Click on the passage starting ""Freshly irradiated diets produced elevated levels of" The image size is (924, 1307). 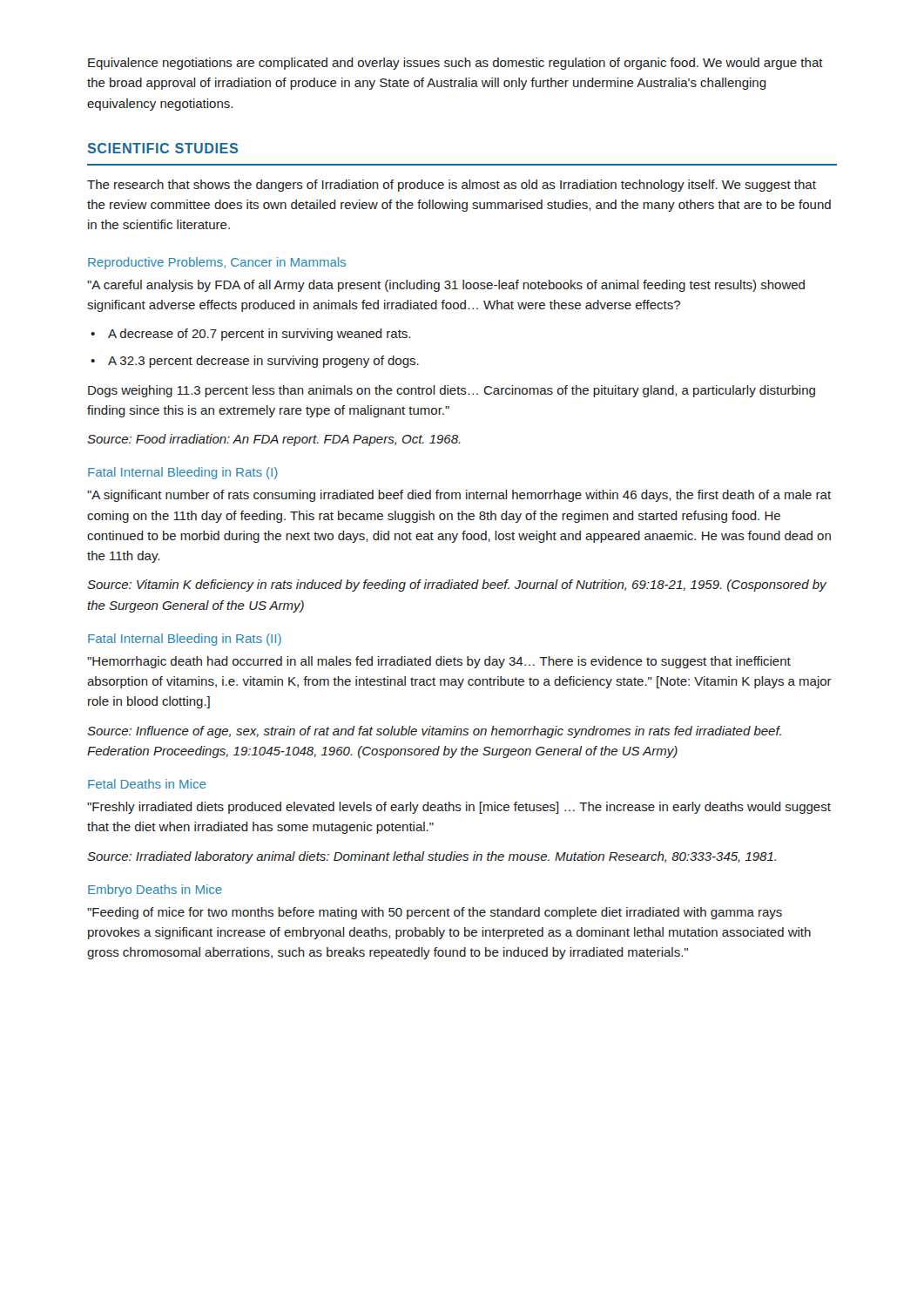[459, 817]
